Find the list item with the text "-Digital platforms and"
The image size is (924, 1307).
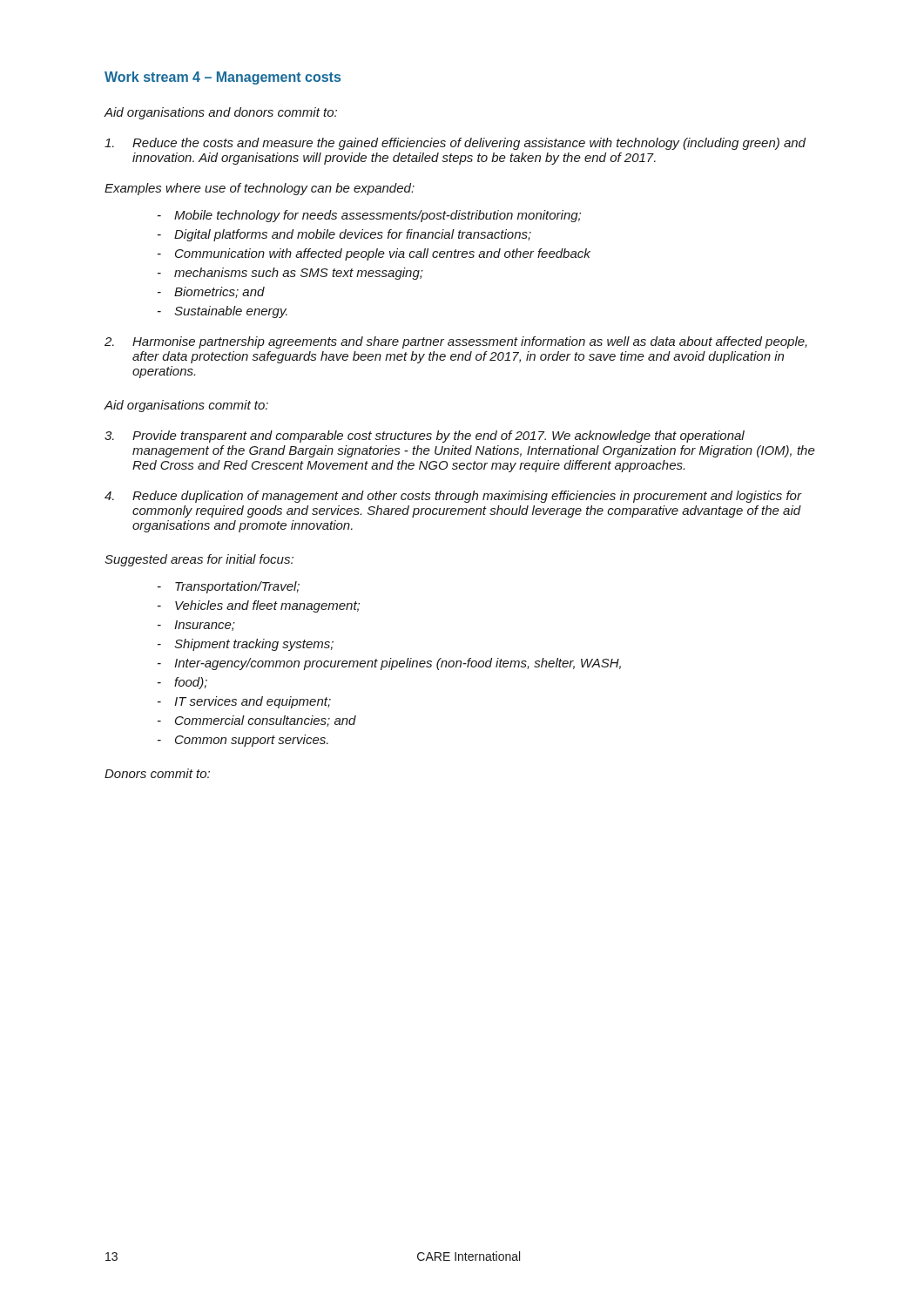coord(344,234)
